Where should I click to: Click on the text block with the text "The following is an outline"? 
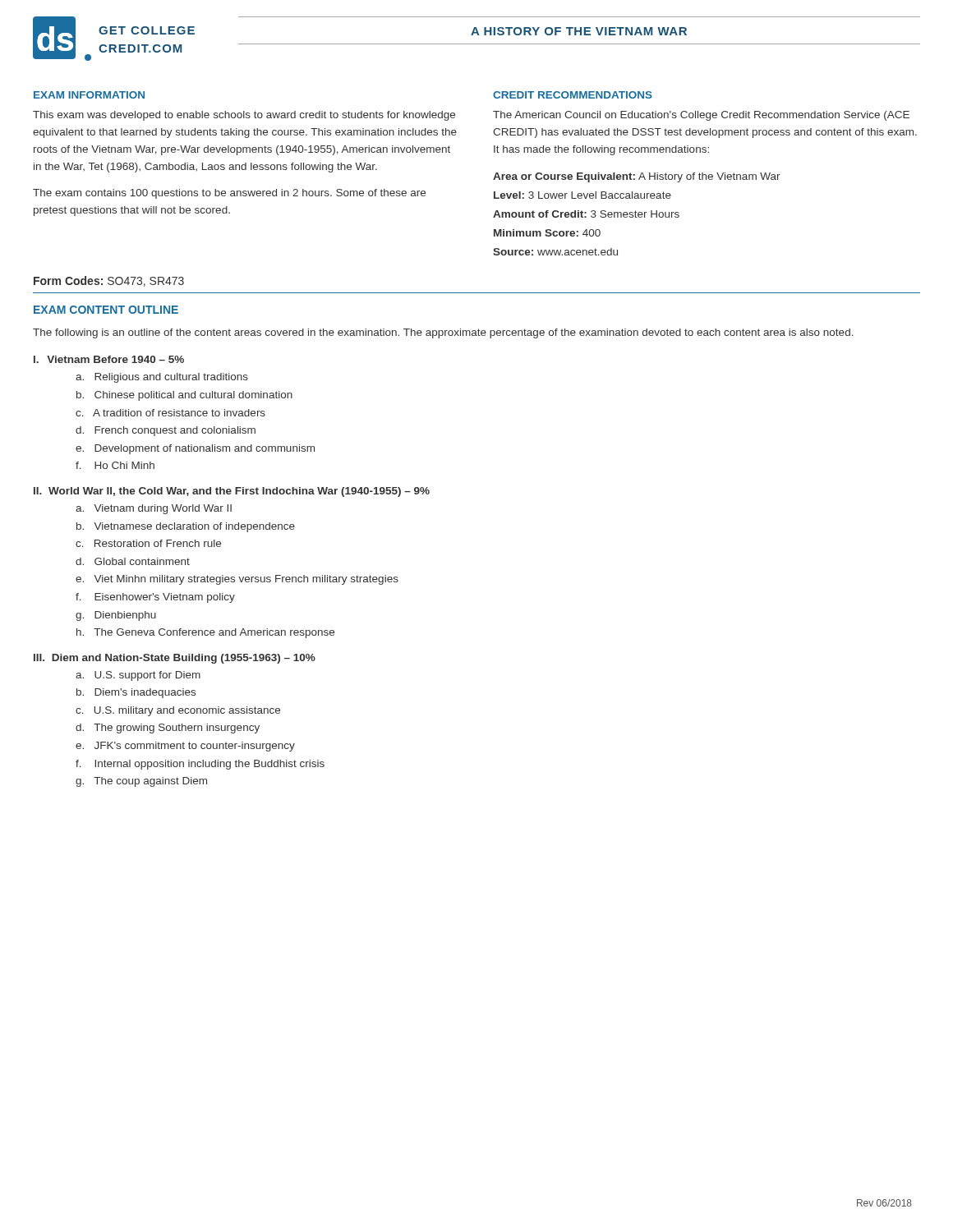click(x=443, y=333)
